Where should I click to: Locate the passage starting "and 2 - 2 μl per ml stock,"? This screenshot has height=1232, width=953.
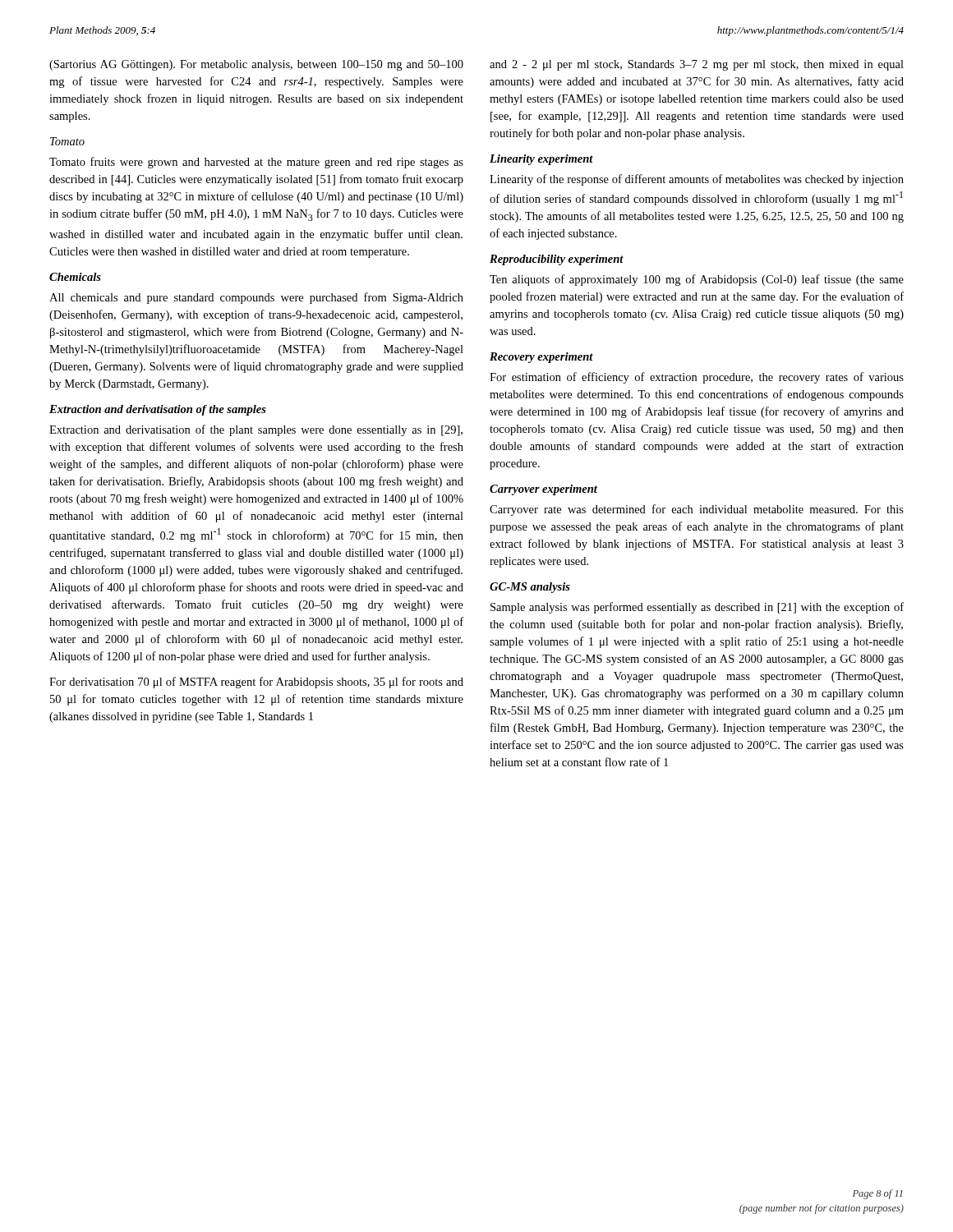pos(697,99)
